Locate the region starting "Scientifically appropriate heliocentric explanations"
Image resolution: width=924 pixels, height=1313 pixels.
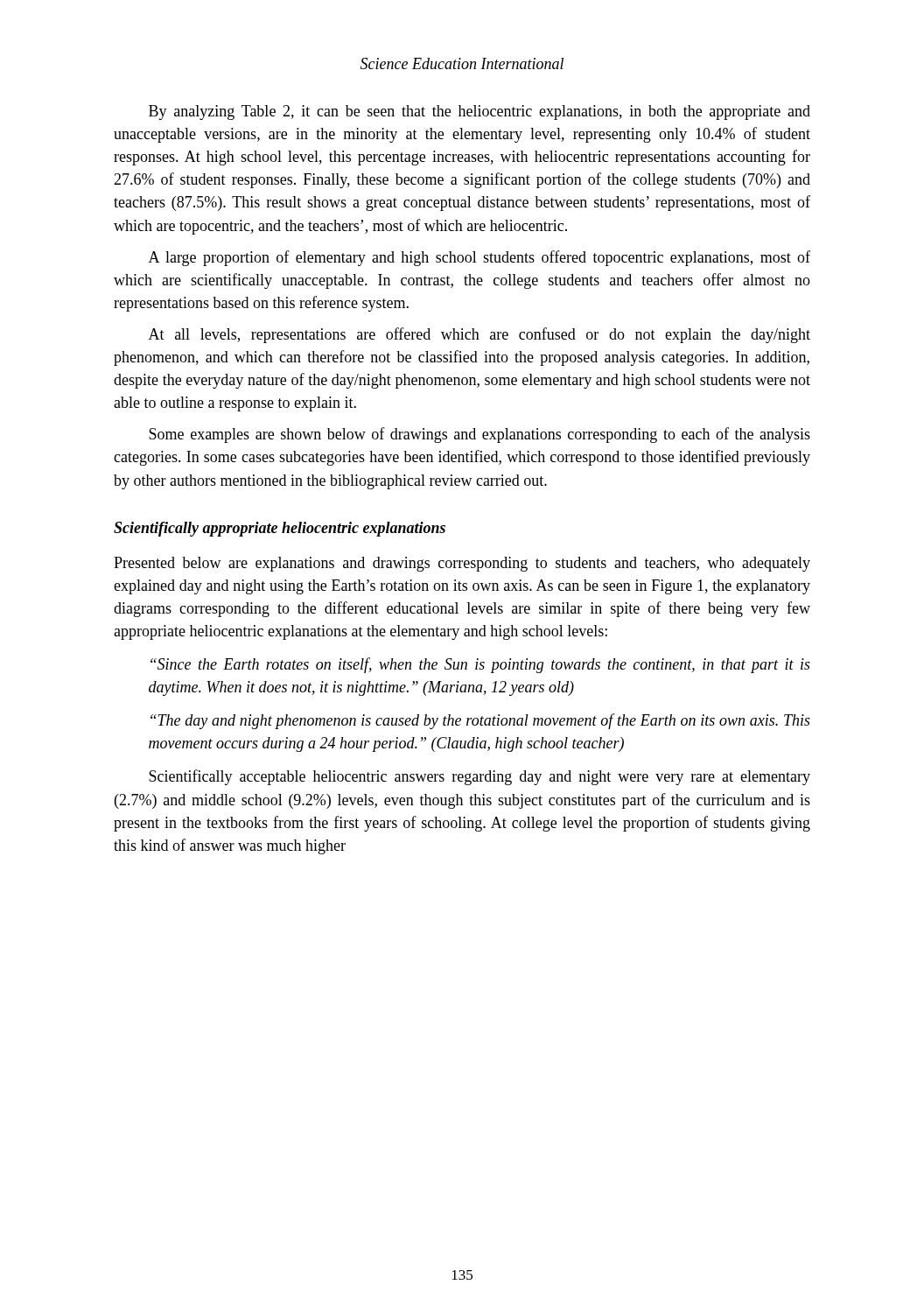point(280,527)
